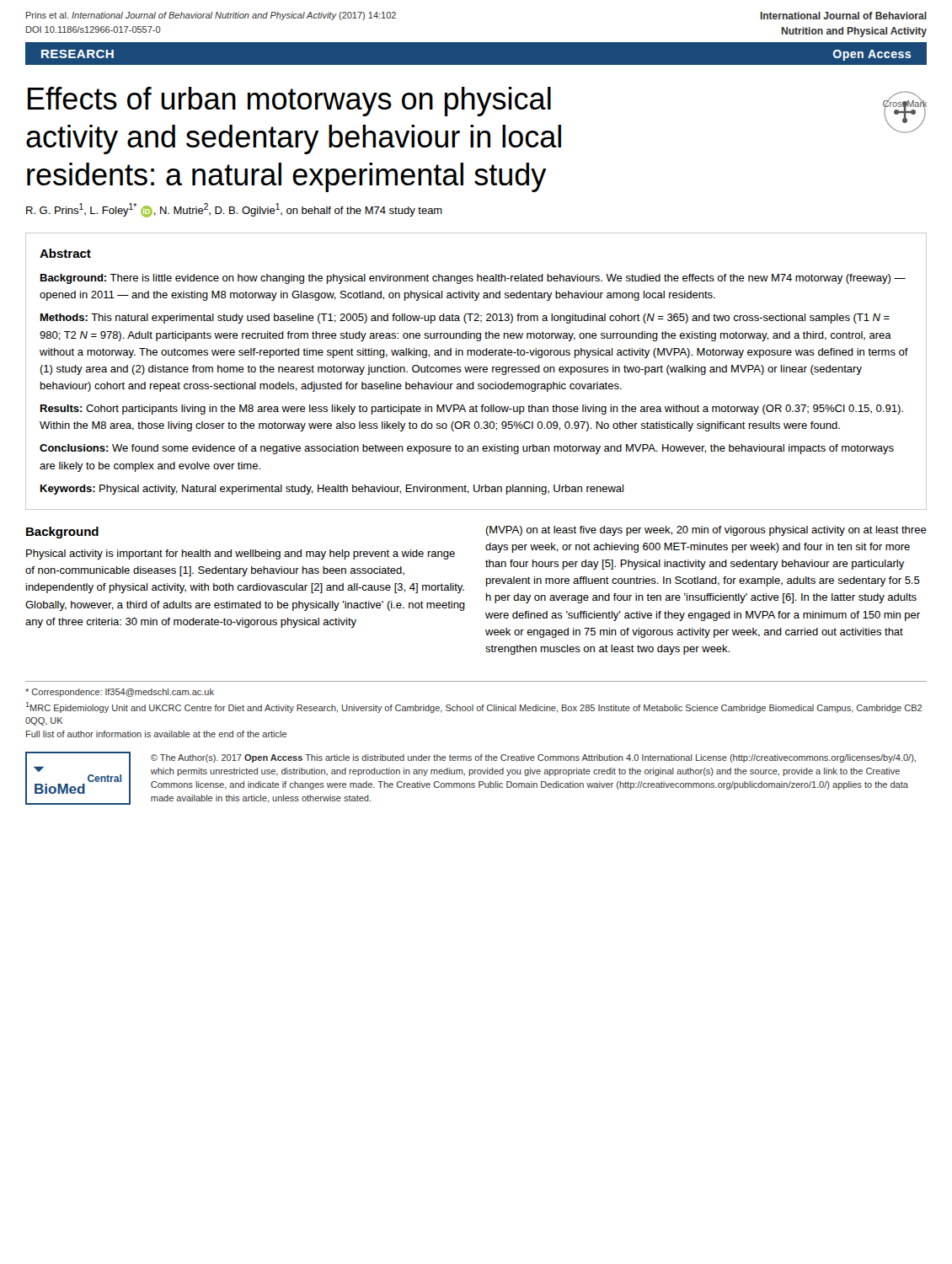Locate the text "RESEARCH Open Access"
952x1264 pixels.
pos(476,54)
